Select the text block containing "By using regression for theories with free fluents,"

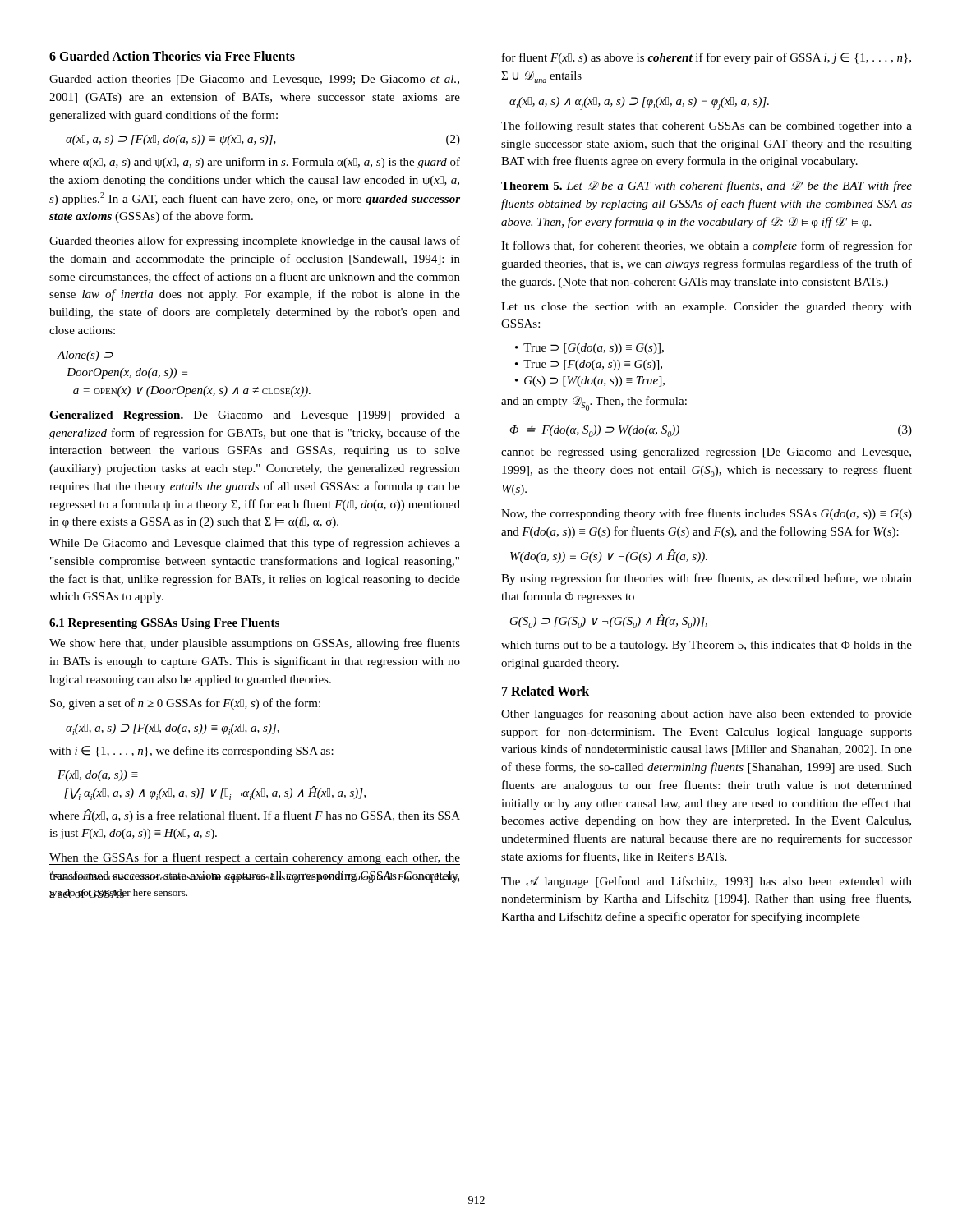pyautogui.click(x=707, y=588)
